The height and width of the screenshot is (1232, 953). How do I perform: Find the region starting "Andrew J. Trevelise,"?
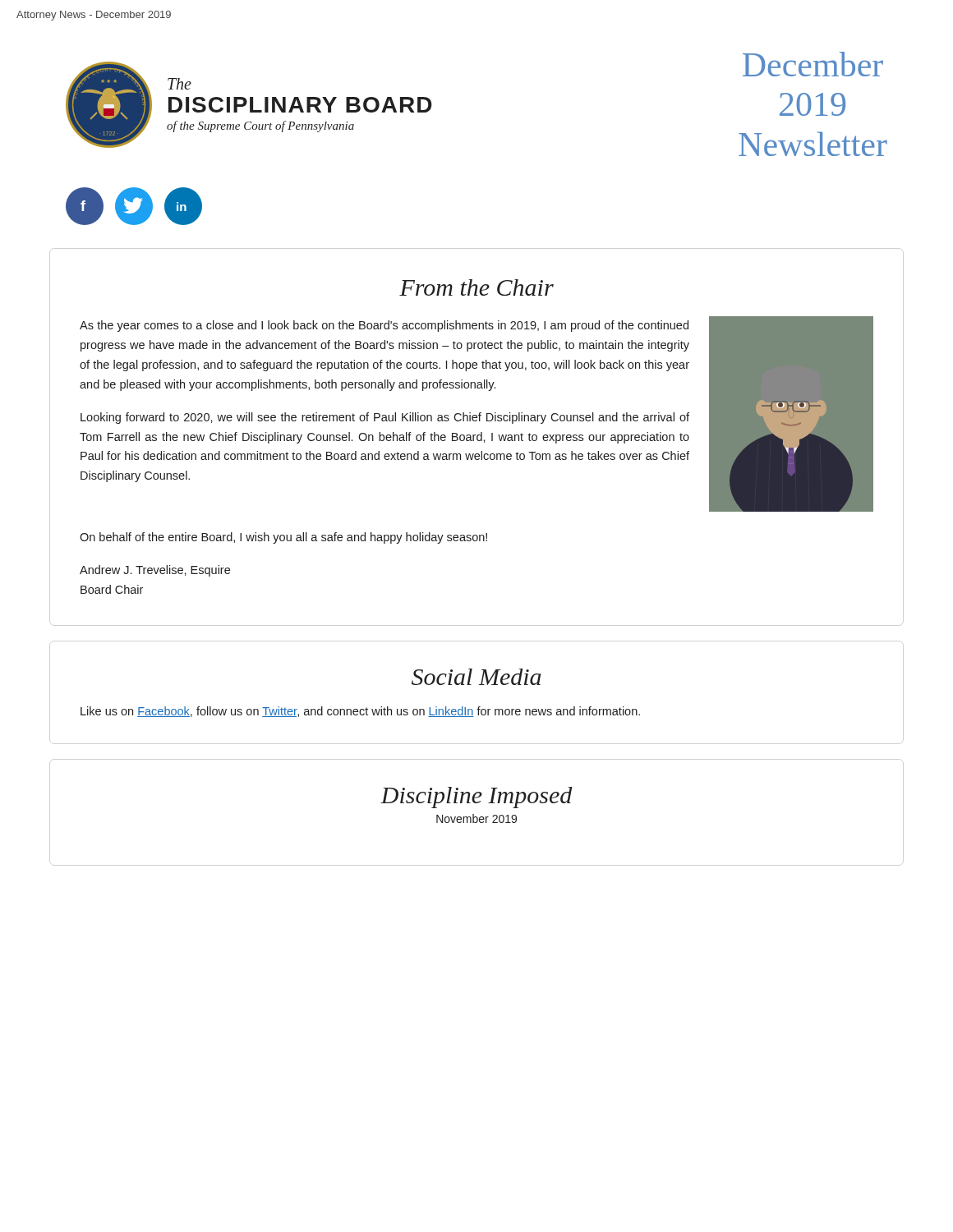(x=155, y=580)
